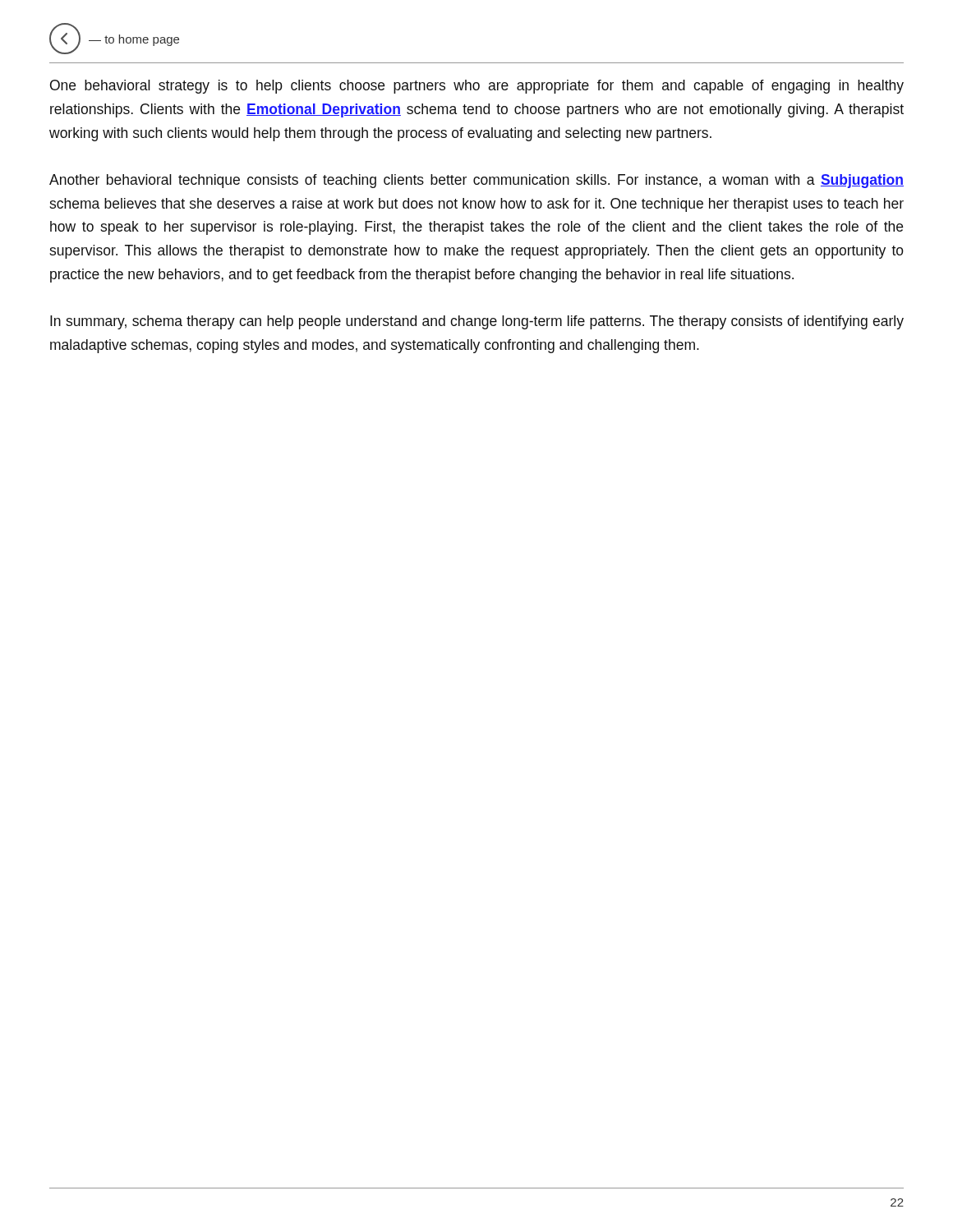Select the text starting "In summary, schema therapy can help people understand"
This screenshot has width=953, height=1232.
pos(476,333)
